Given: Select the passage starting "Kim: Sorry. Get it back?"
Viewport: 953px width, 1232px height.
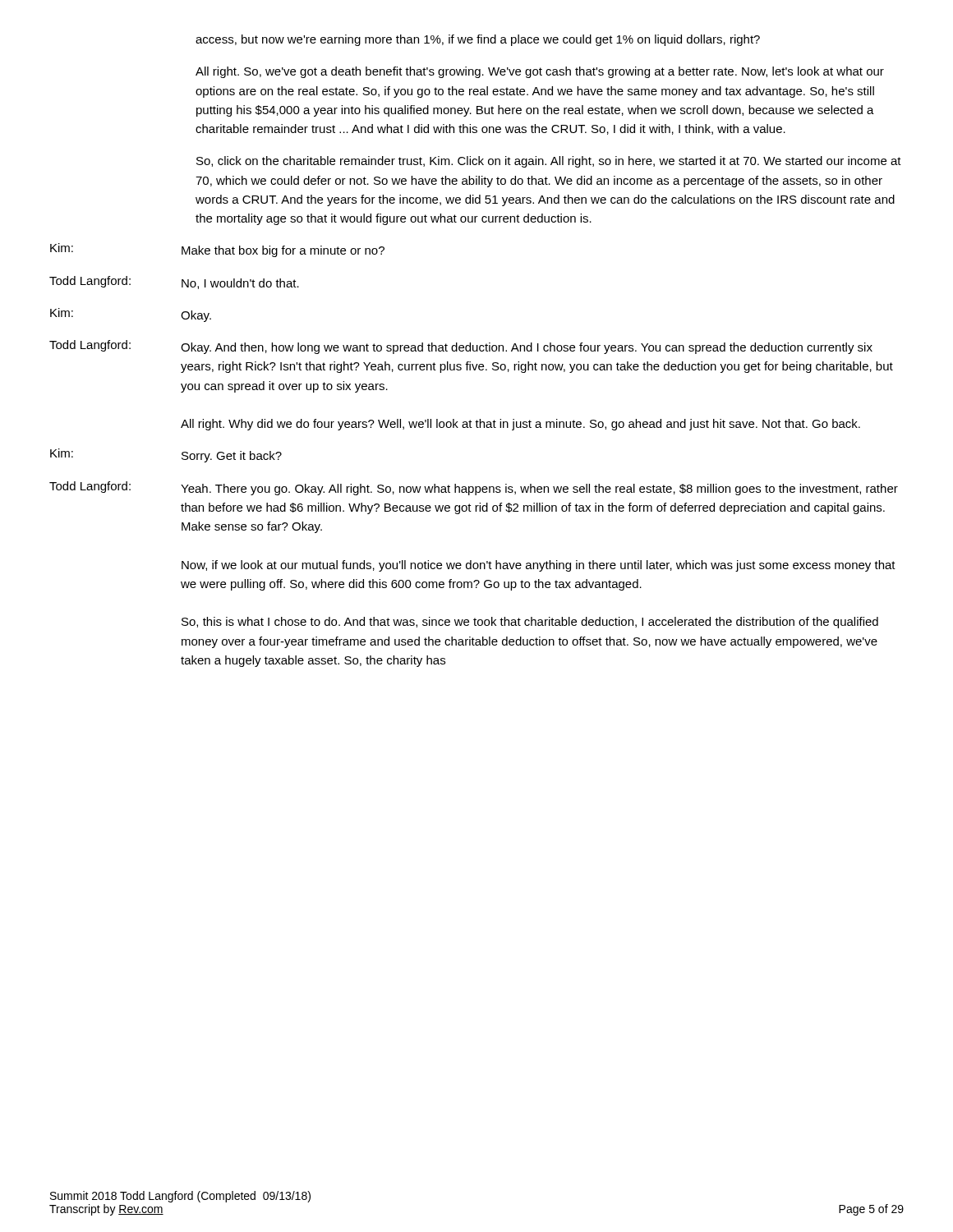Looking at the screenshot, I should tap(59, 455).
